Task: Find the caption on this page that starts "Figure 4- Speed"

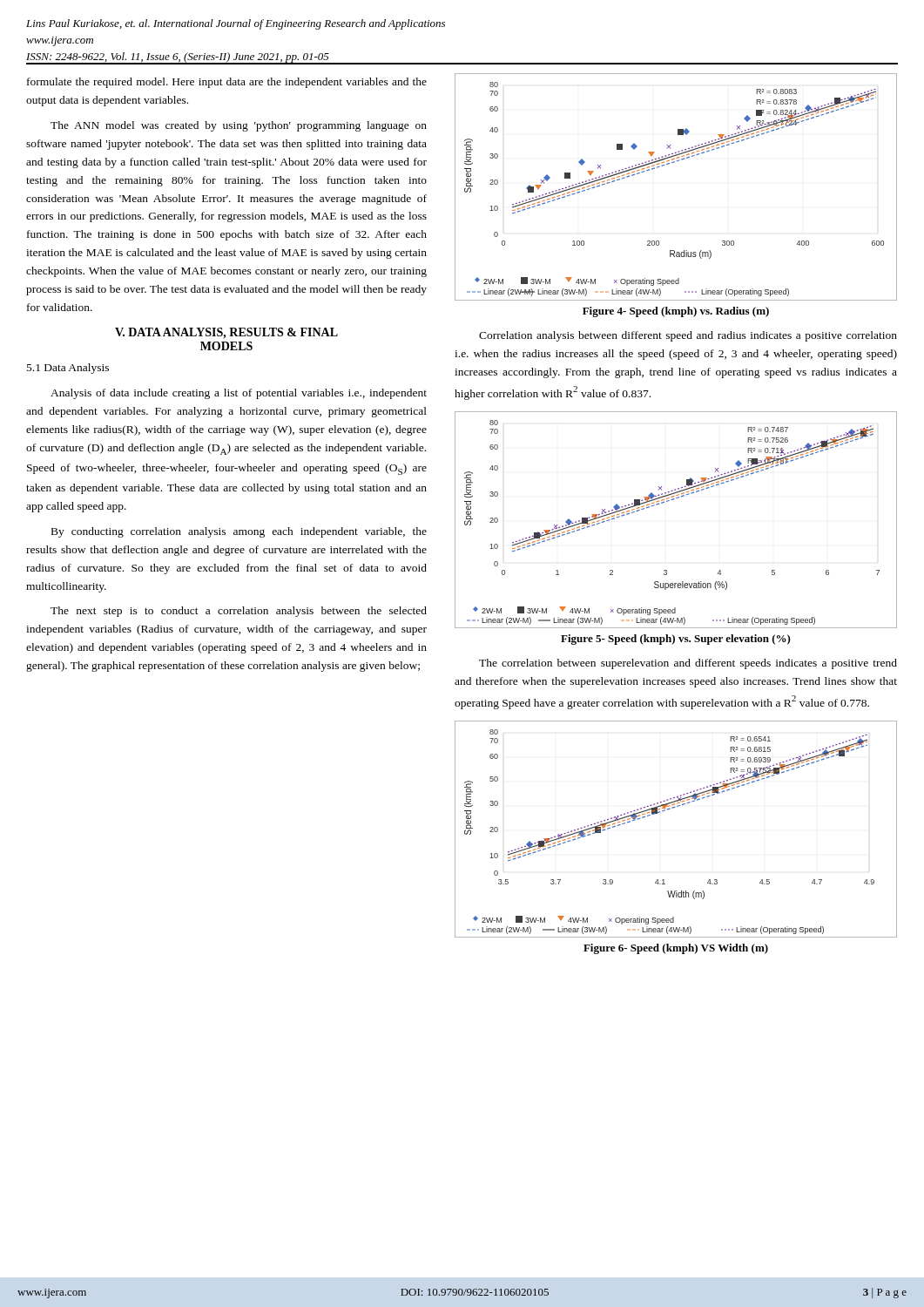Action: point(676,311)
